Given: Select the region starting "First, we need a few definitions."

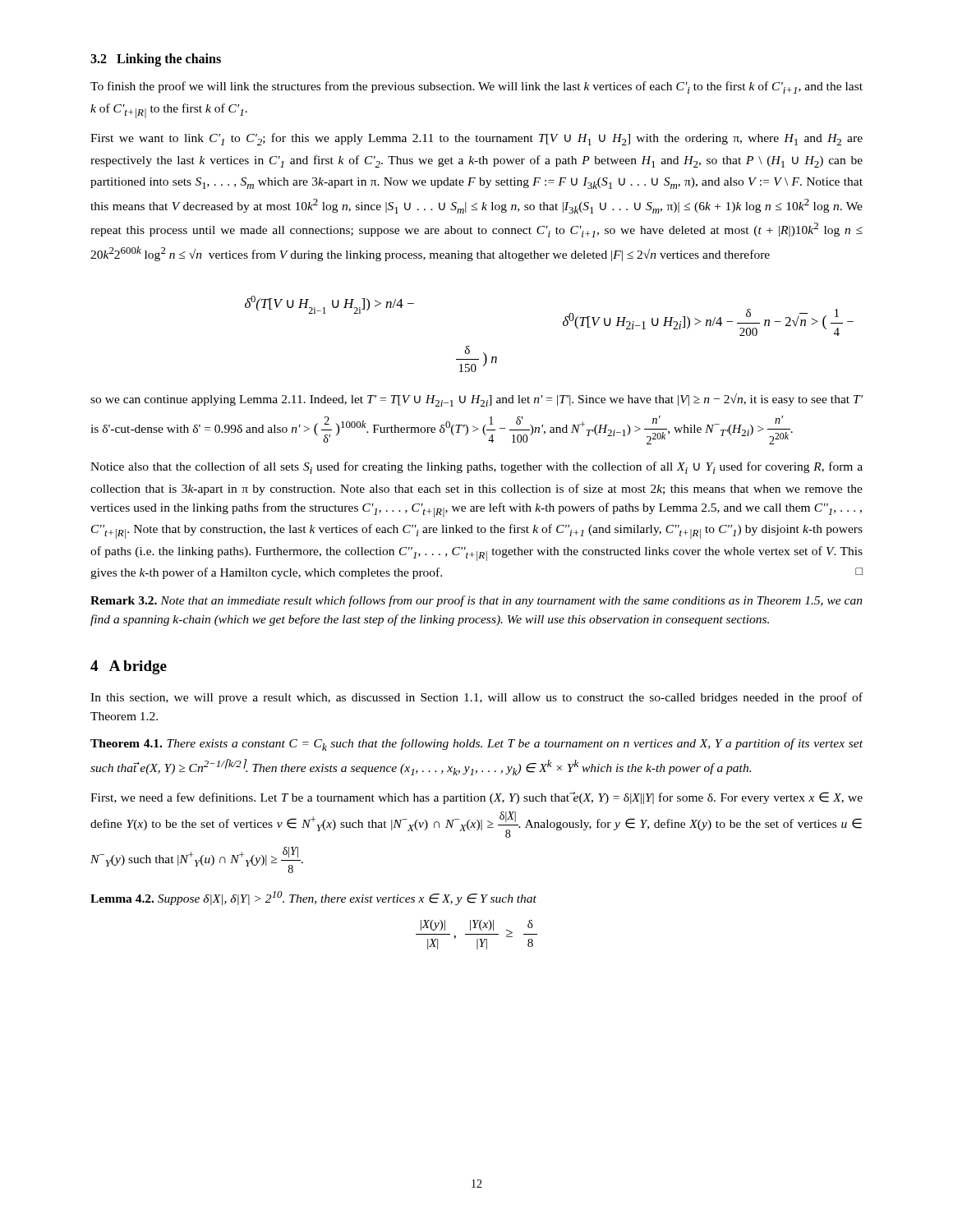Looking at the screenshot, I should [476, 834].
